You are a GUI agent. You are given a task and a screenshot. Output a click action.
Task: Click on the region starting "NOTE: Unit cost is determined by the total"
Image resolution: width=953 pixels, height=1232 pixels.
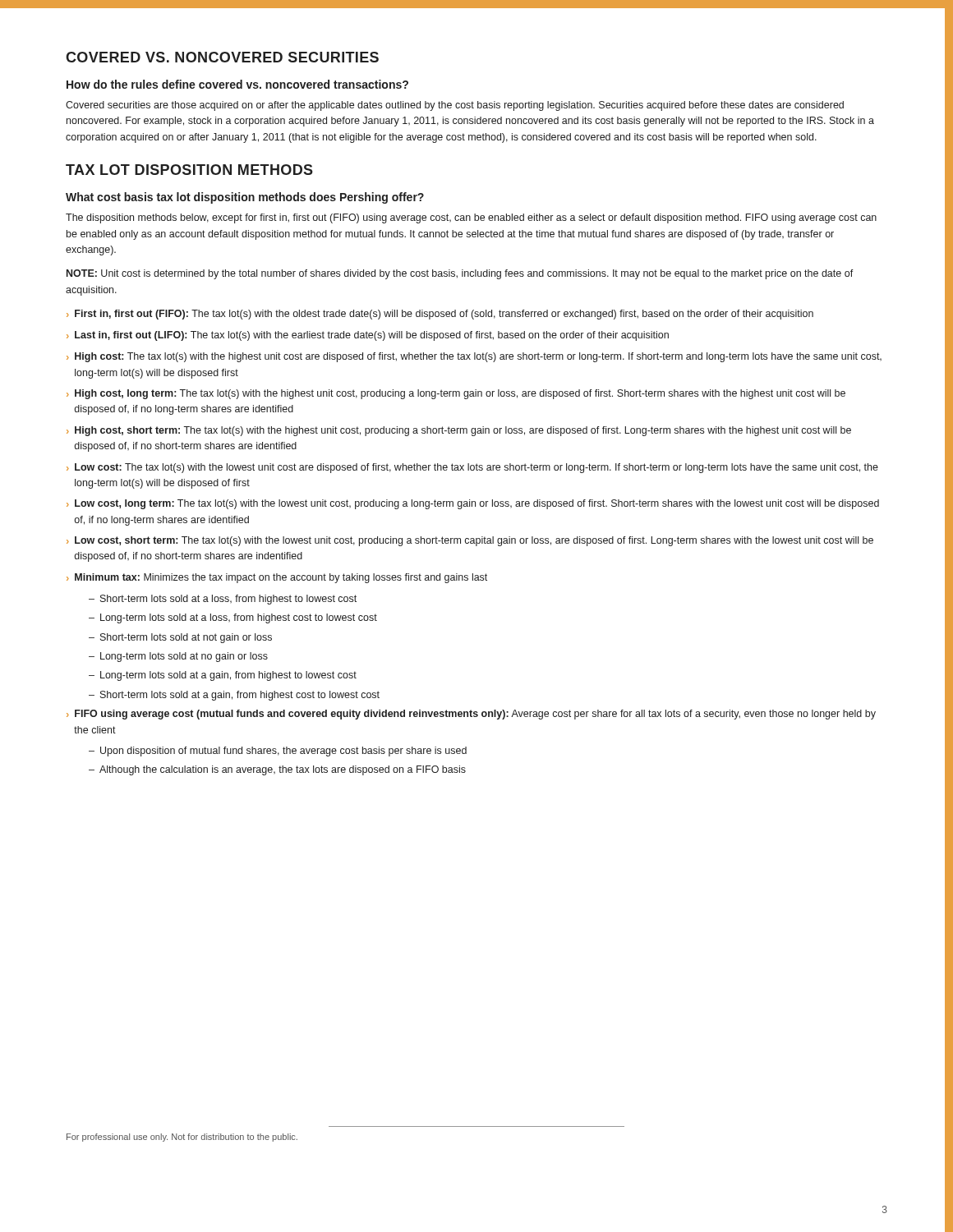coord(476,282)
